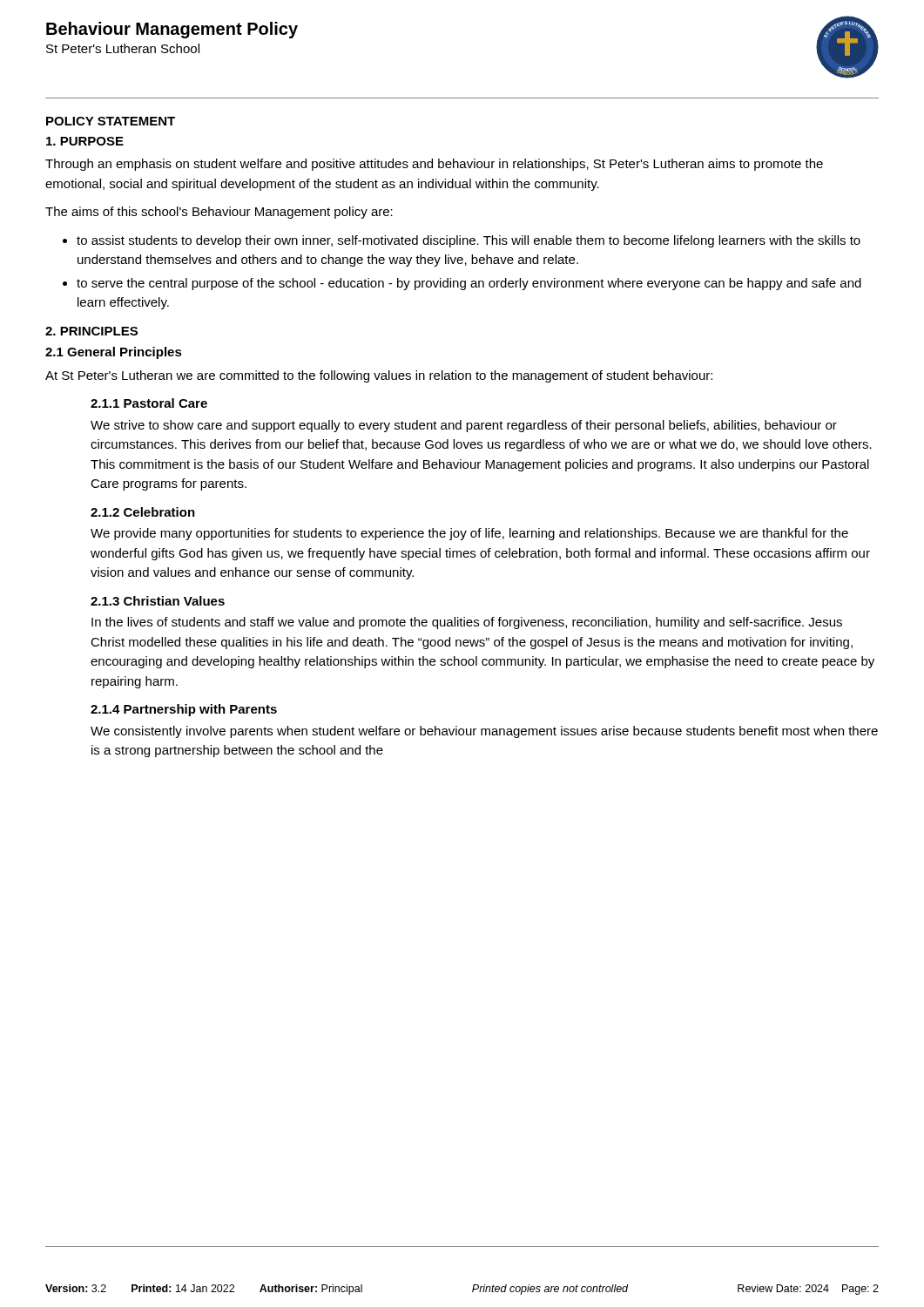Select the element starting "2.1.4 Partnership with Parents"

(184, 710)
